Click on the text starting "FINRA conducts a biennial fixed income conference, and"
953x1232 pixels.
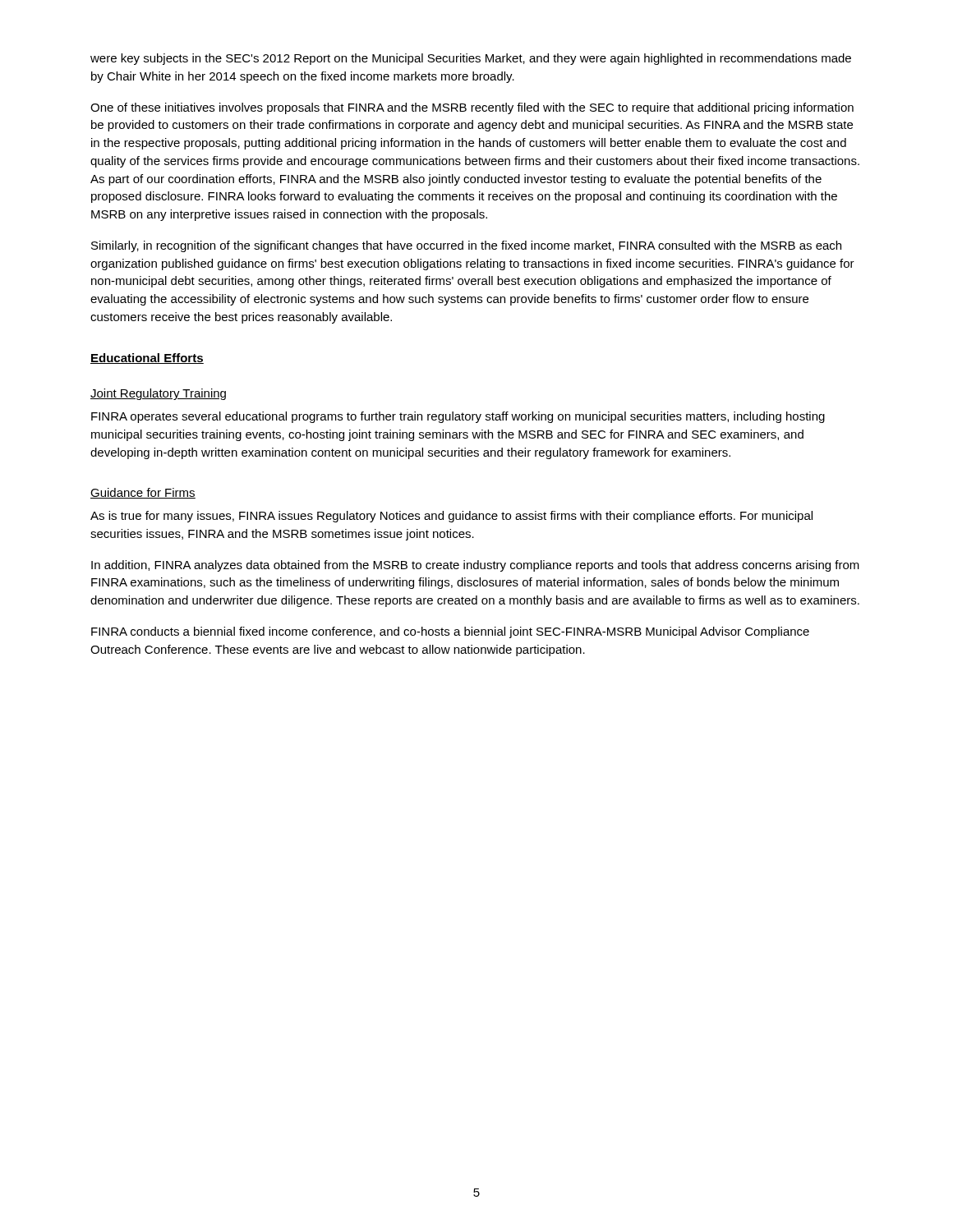pyautogui.click(x=476, y=640)
